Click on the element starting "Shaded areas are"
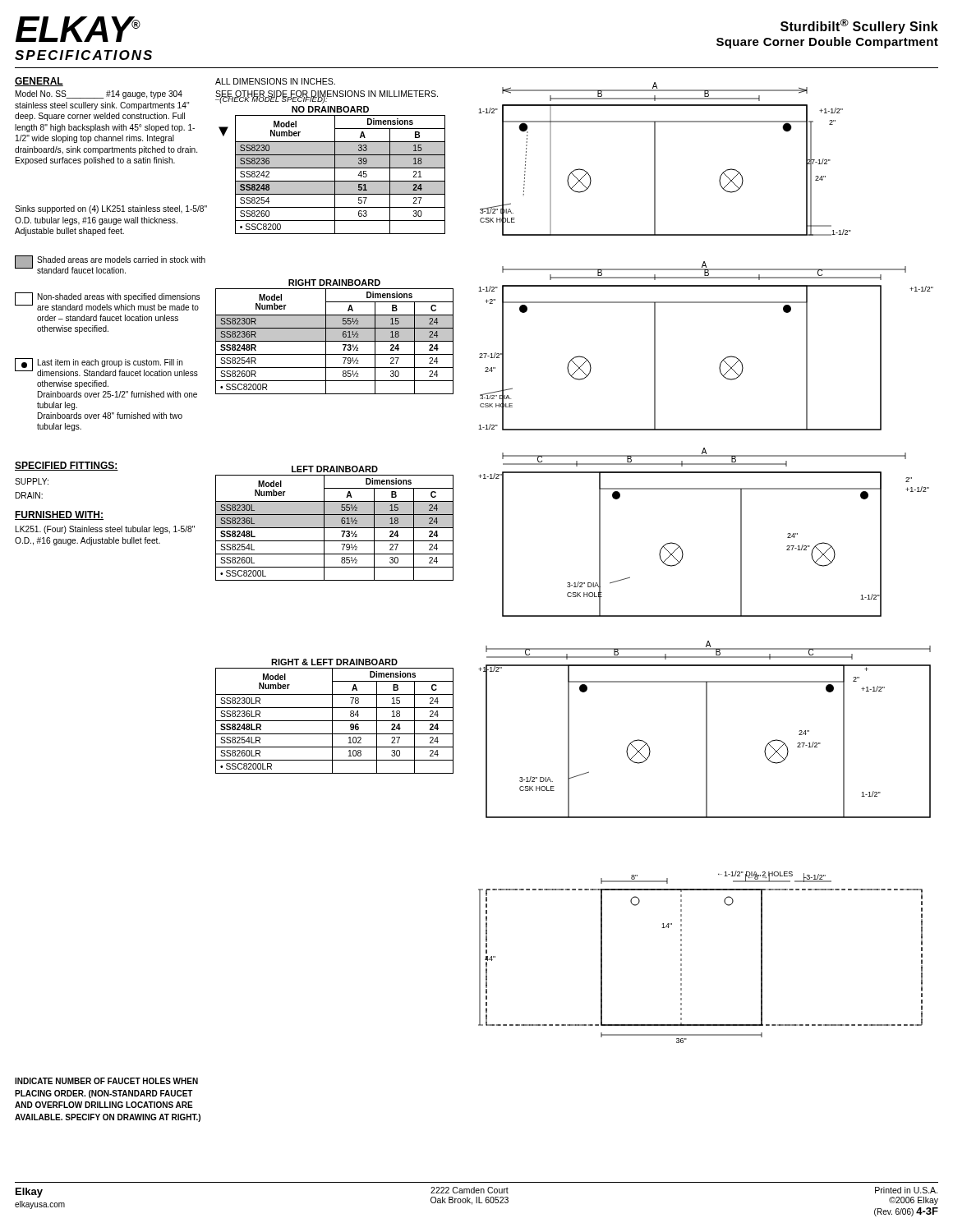The image size is (953, 1232). (111, 265)
